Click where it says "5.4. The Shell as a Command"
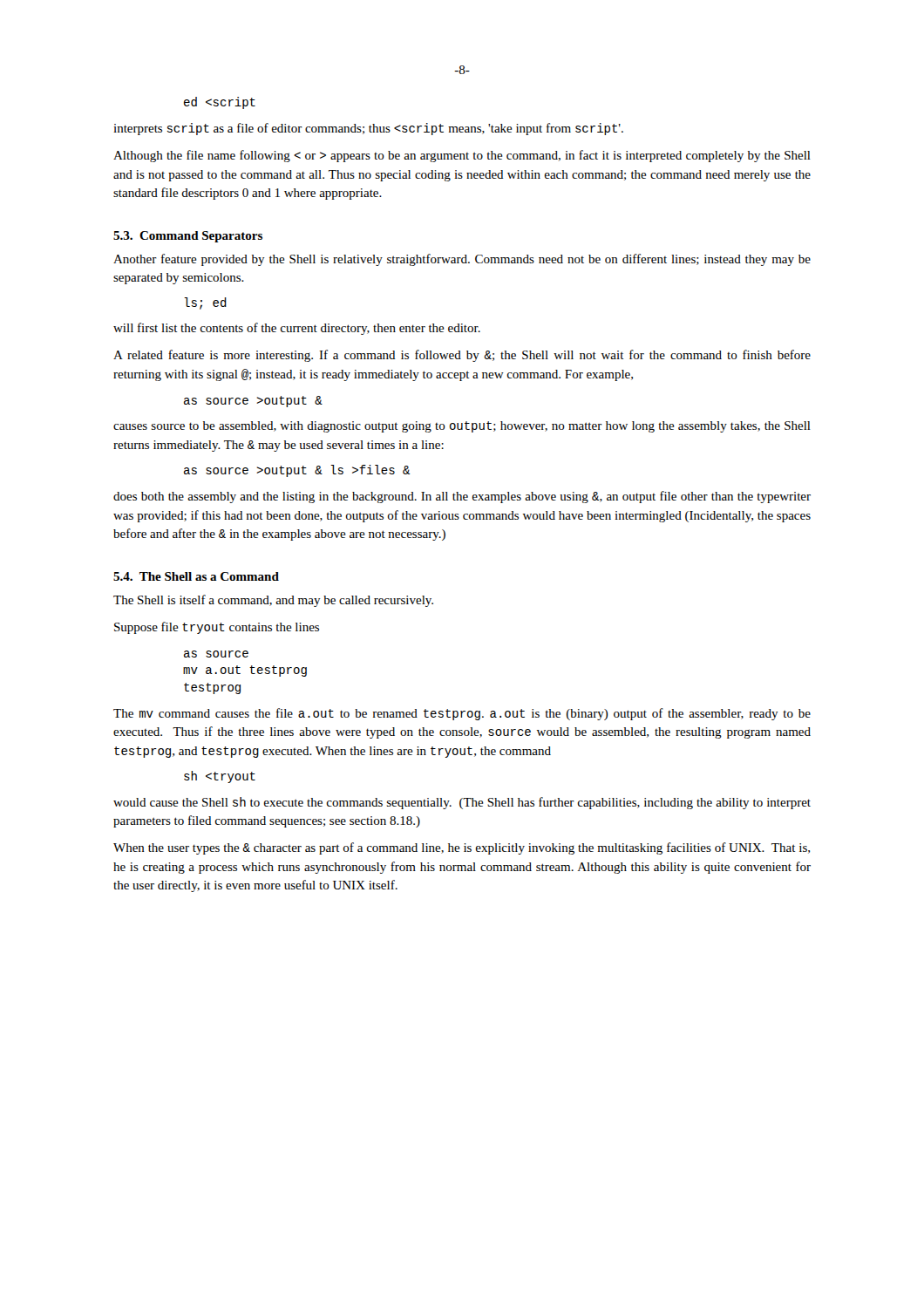Screen dimensions: 1308x924 tap(196, 577)
